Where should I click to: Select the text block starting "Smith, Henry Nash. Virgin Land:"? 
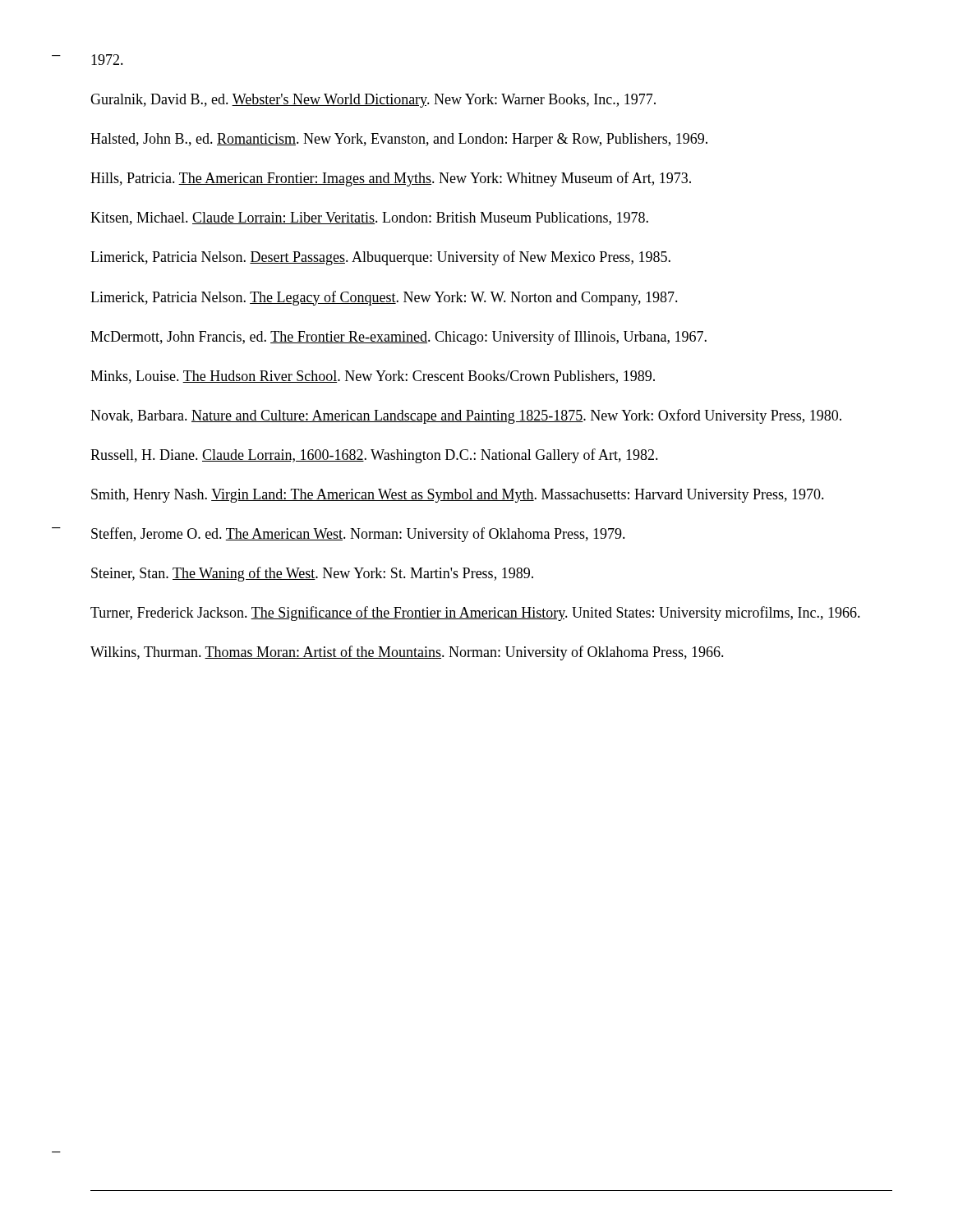tap(457, 494)
